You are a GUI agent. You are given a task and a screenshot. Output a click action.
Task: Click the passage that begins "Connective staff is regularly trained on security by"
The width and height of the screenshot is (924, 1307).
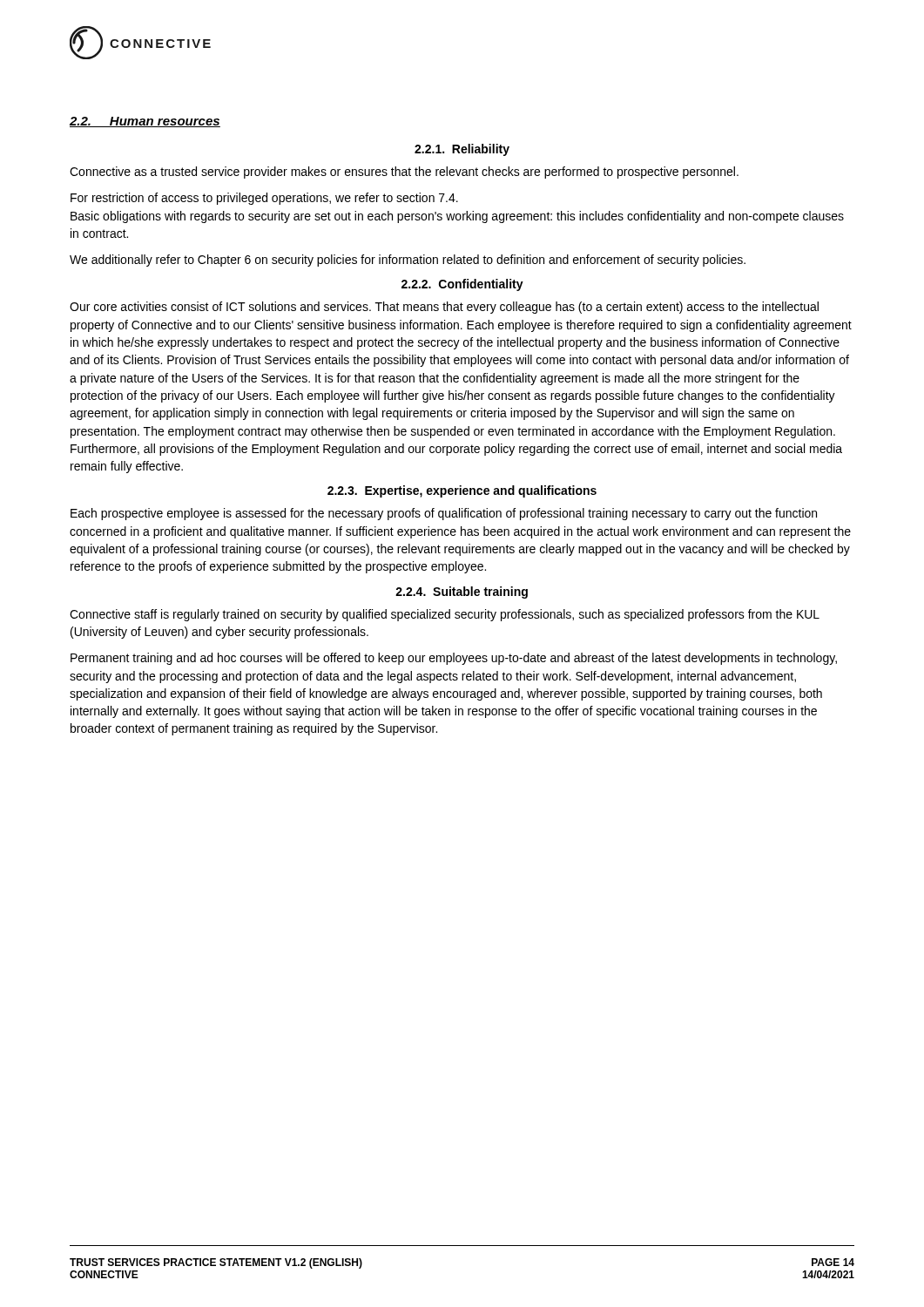click(x=462, y=623)
